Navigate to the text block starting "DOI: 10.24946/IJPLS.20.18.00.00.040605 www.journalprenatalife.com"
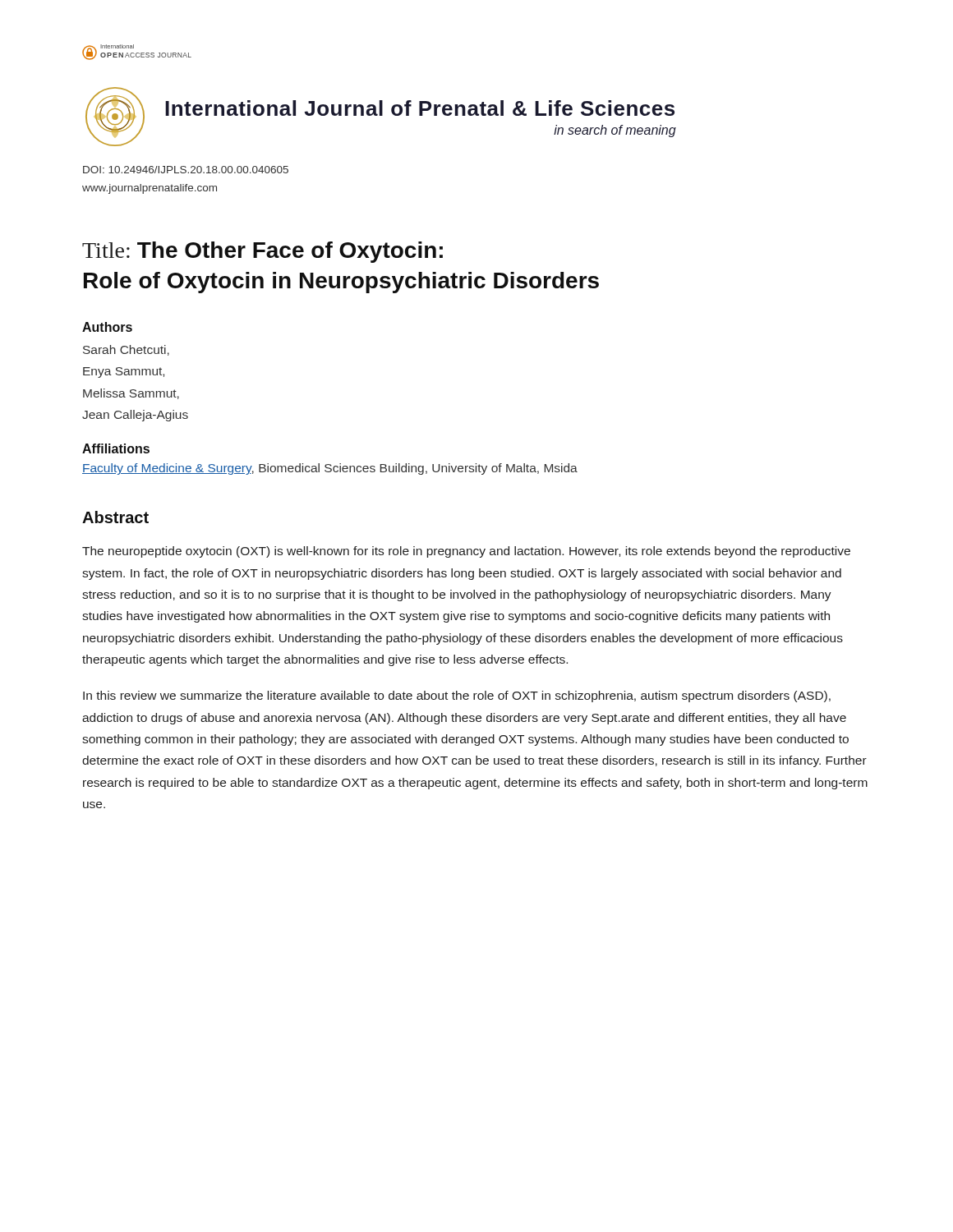This screenshot has height=1232, width=953. click(x=185, y=179)
